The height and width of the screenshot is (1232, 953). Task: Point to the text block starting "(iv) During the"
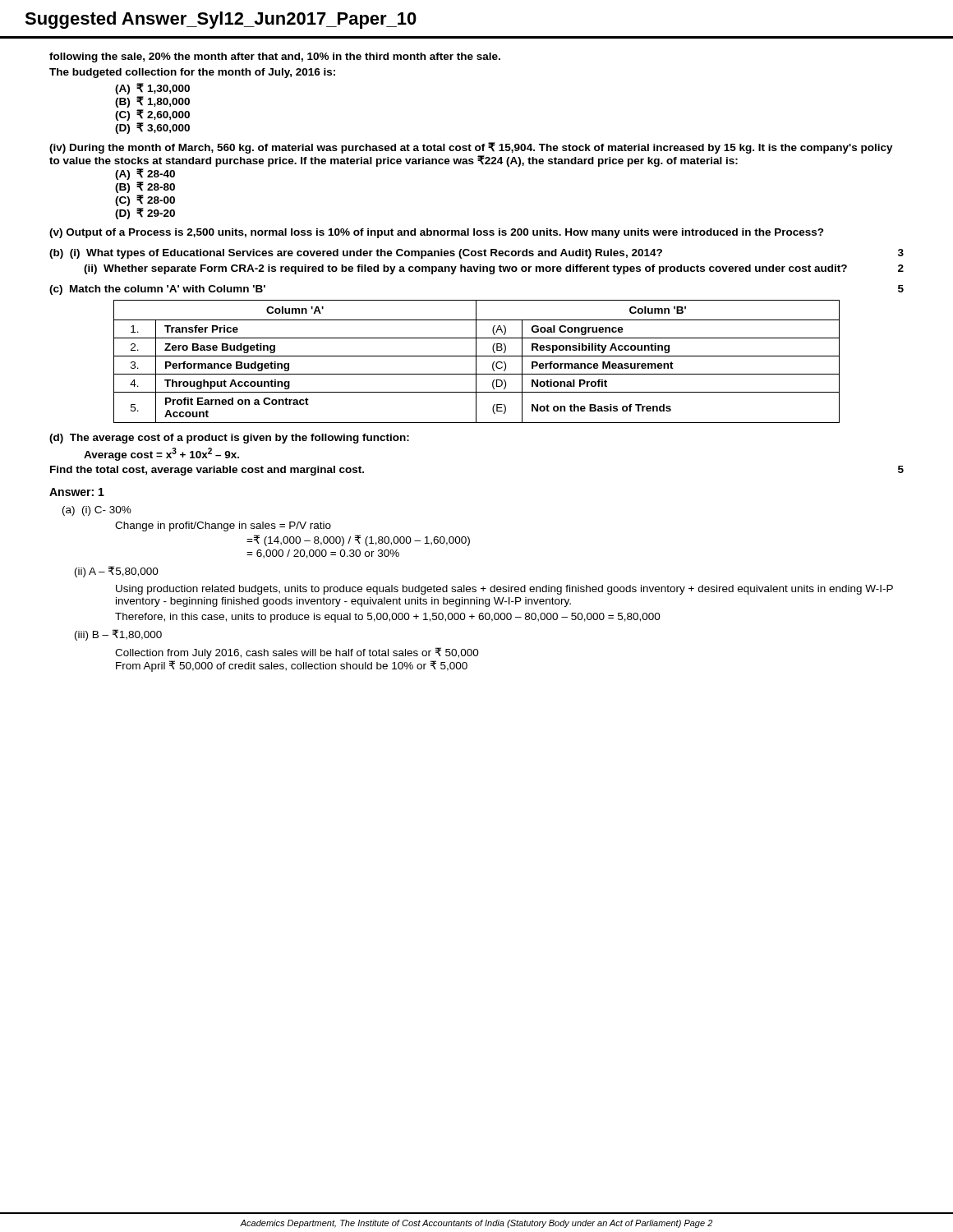471,154
